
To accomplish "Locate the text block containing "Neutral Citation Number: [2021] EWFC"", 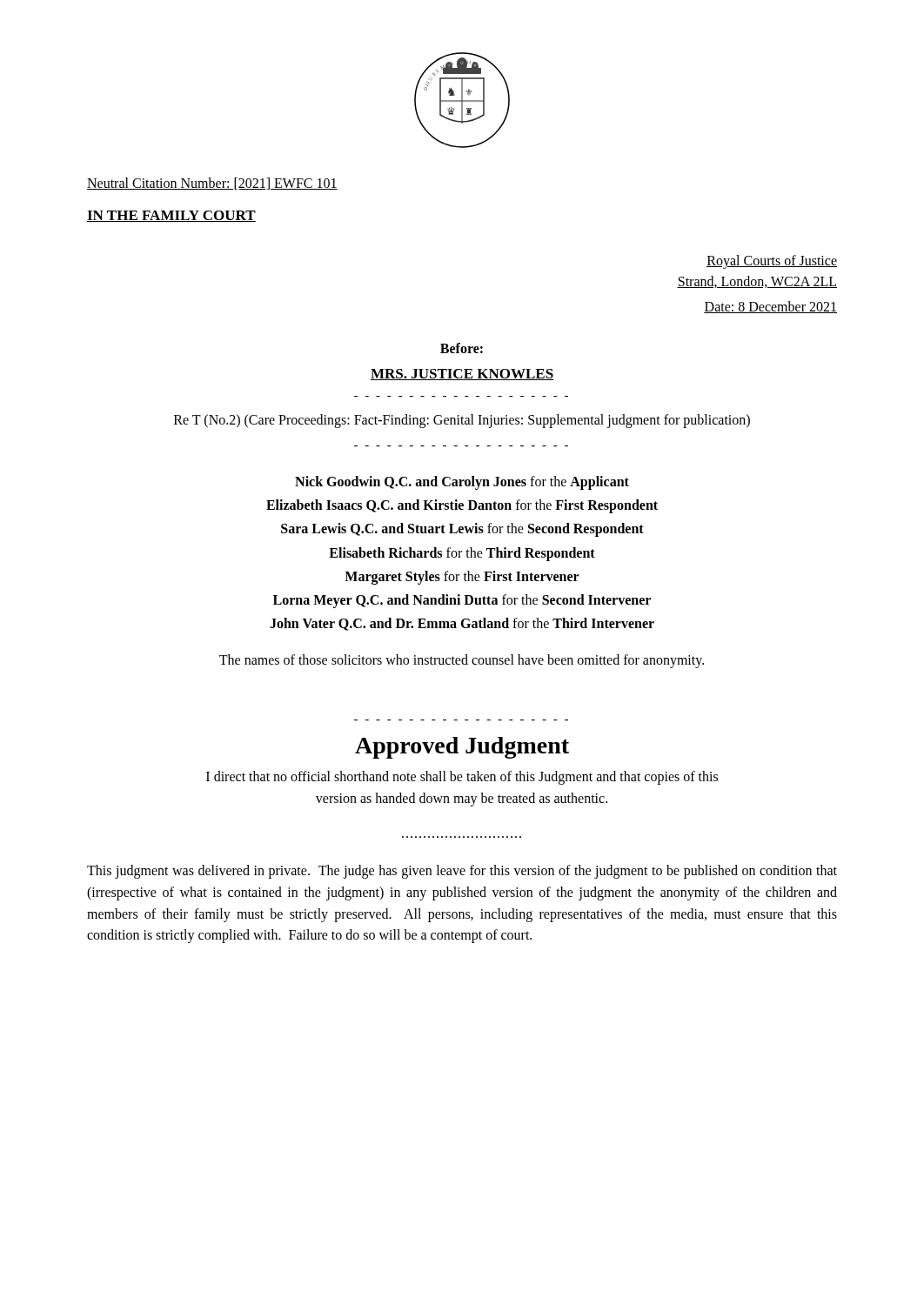I will (x=212, y=183).
